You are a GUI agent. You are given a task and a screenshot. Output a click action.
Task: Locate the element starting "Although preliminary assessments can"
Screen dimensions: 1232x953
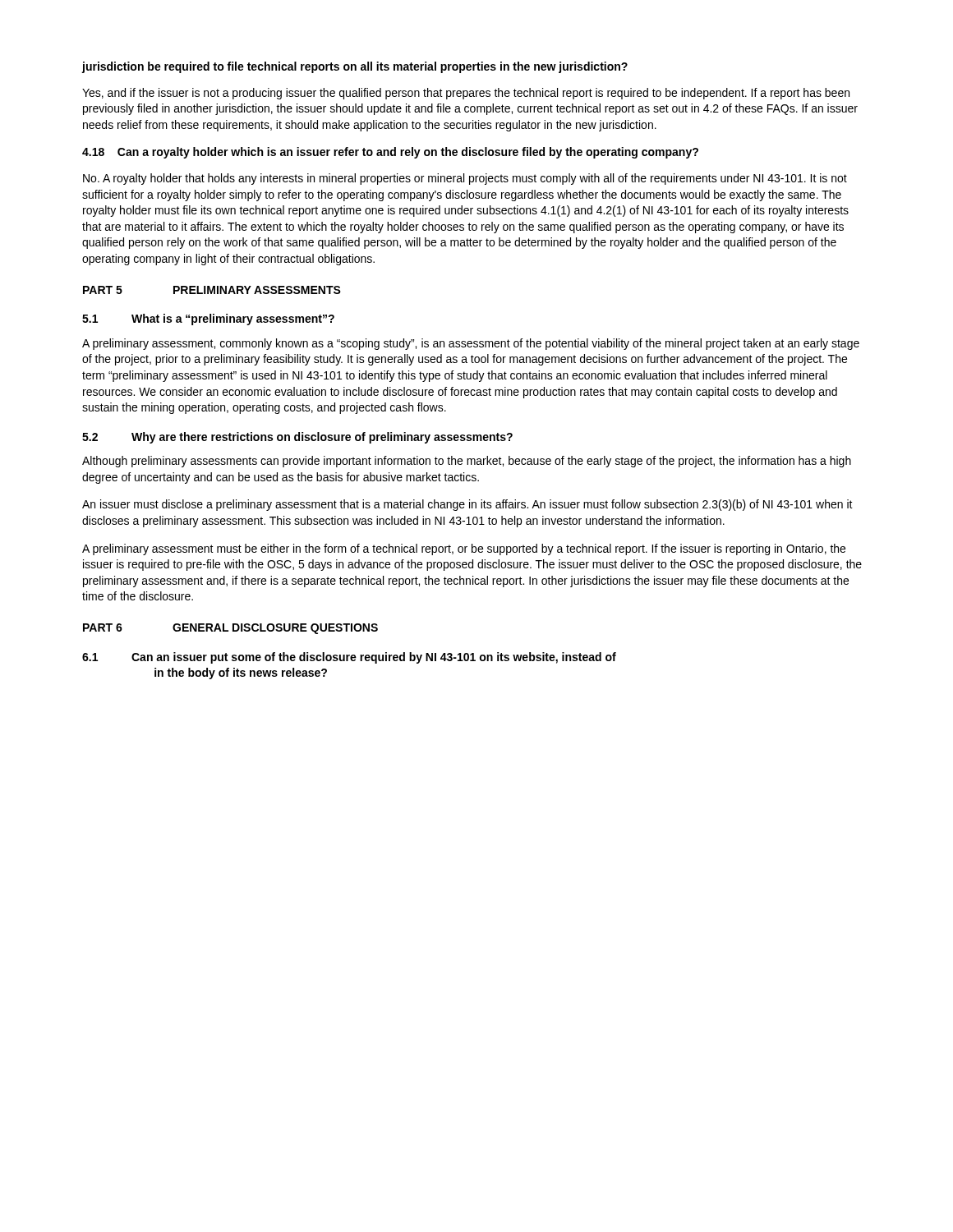[x=476, y=470]
